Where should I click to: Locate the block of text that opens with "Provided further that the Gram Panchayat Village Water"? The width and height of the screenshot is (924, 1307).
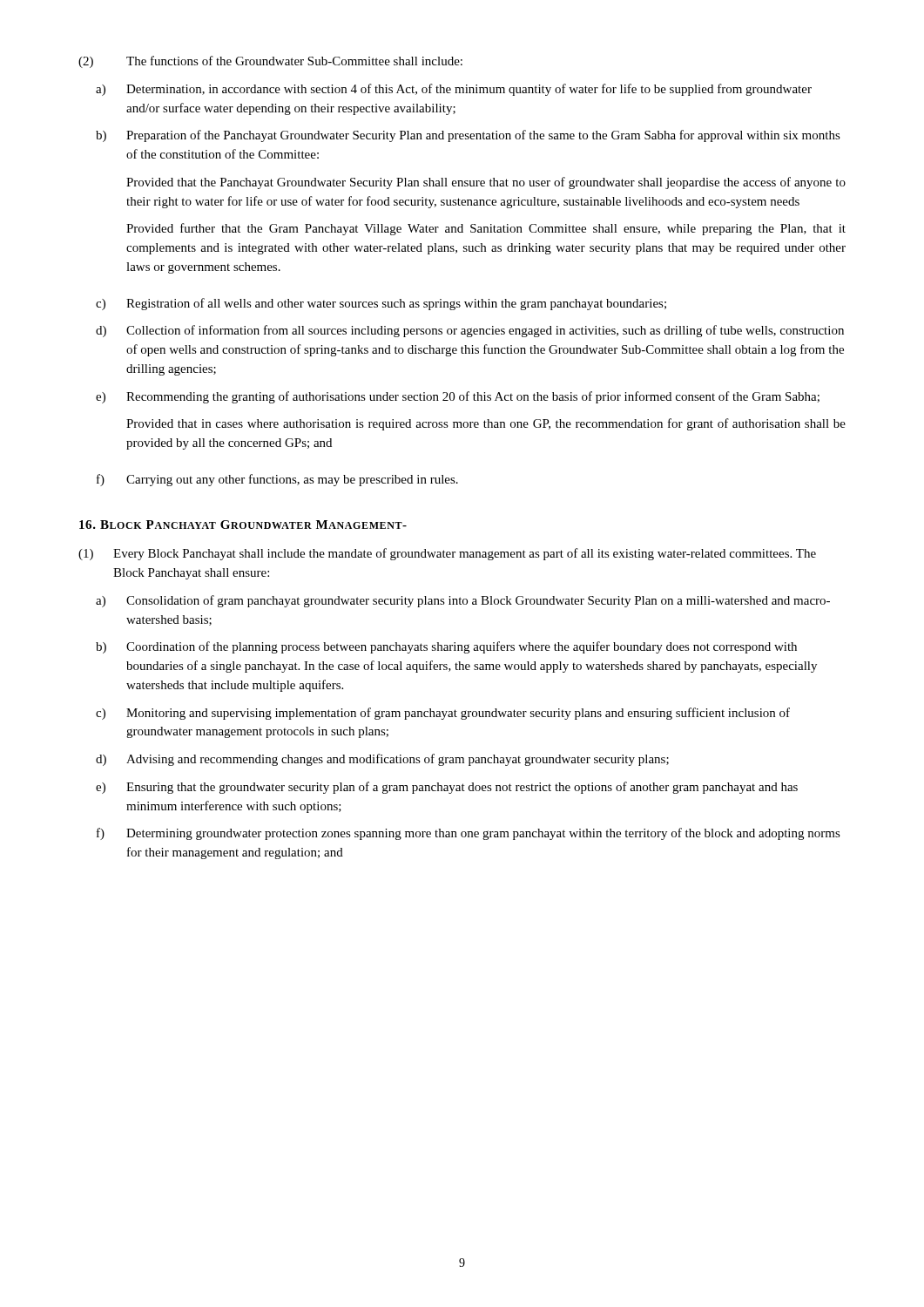pos(486,247)
